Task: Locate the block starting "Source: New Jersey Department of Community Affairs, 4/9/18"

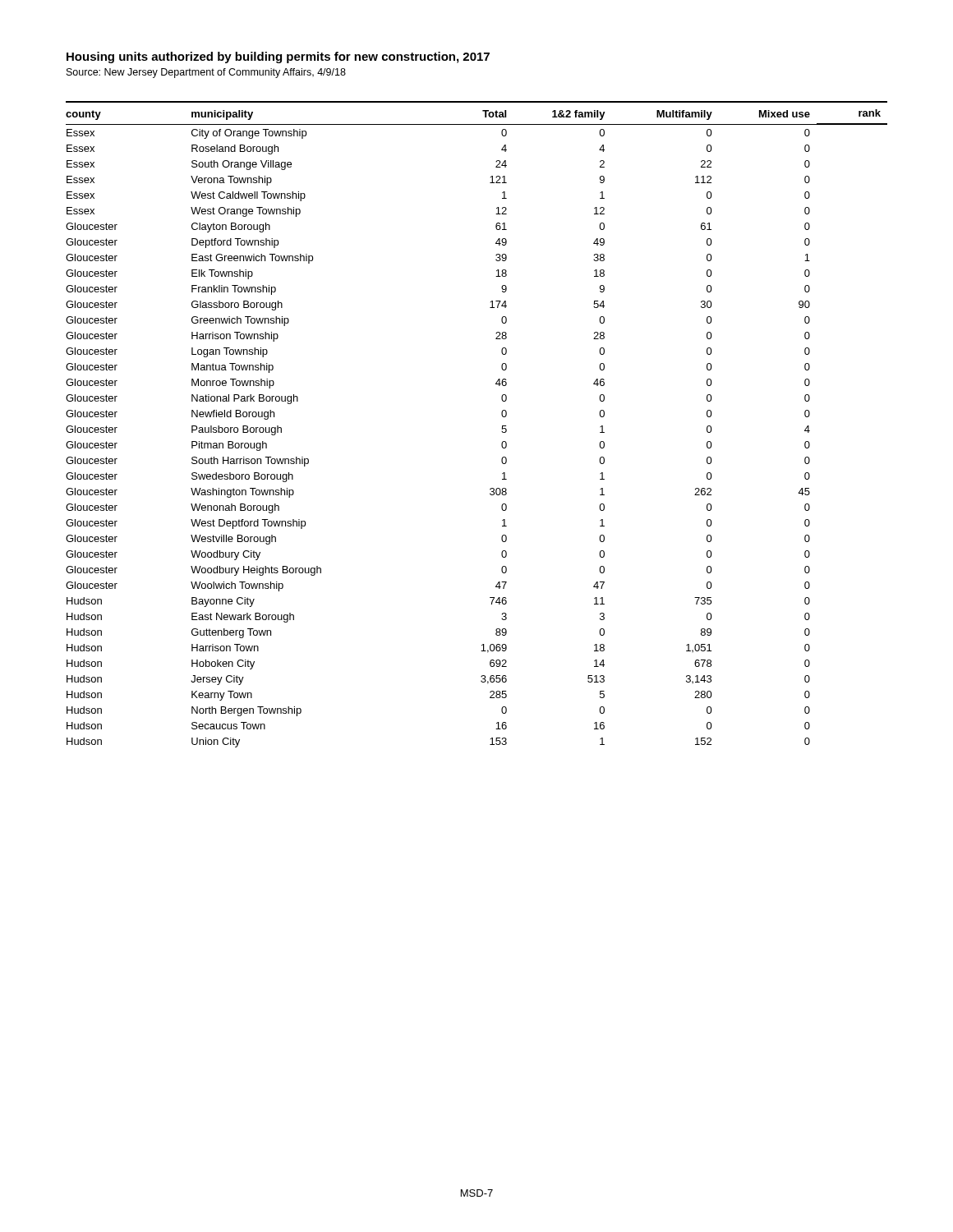Action: click(x=206, y=72)
